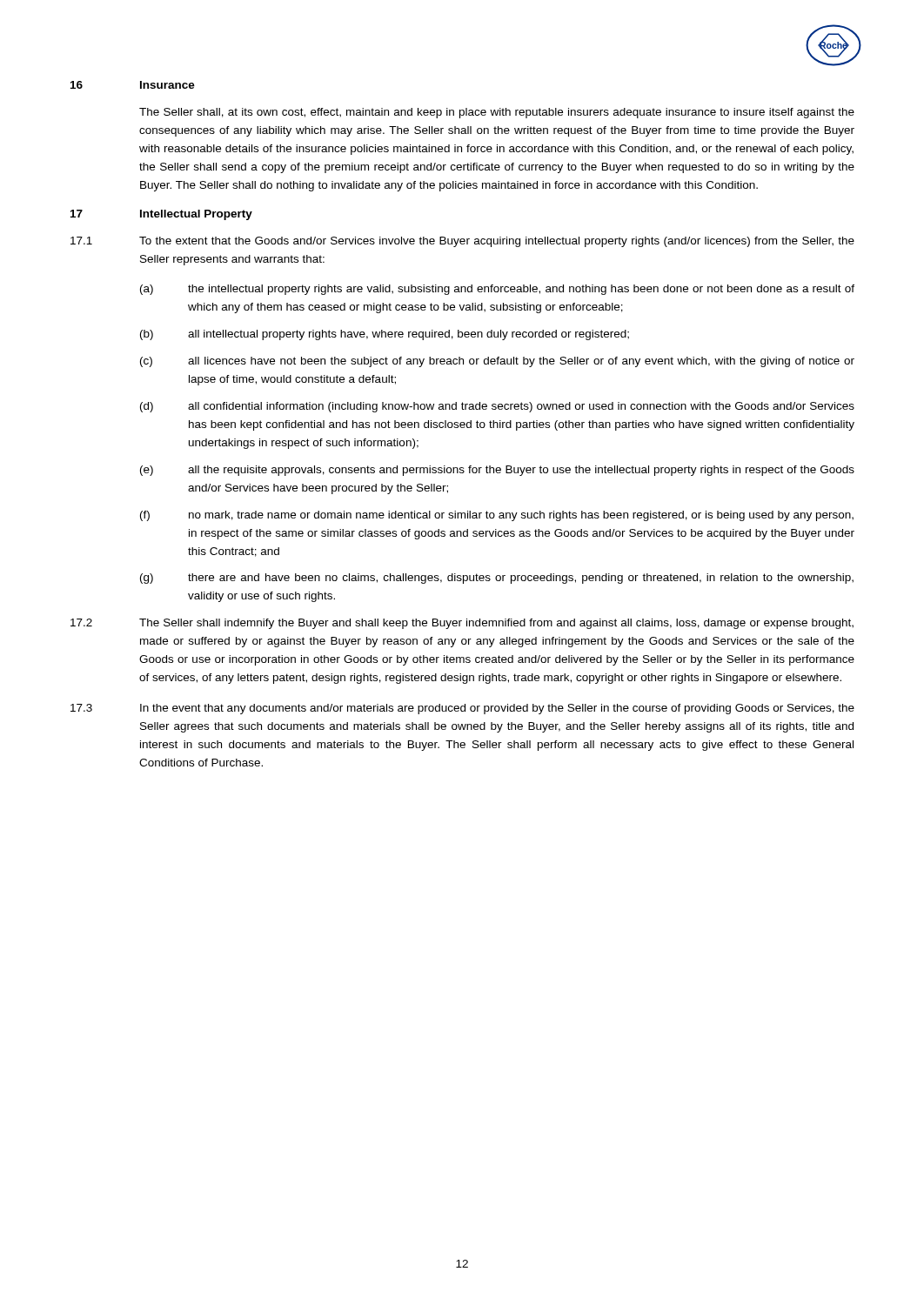Select the text block that says "The Seller shall, at its"

[497, 148]
